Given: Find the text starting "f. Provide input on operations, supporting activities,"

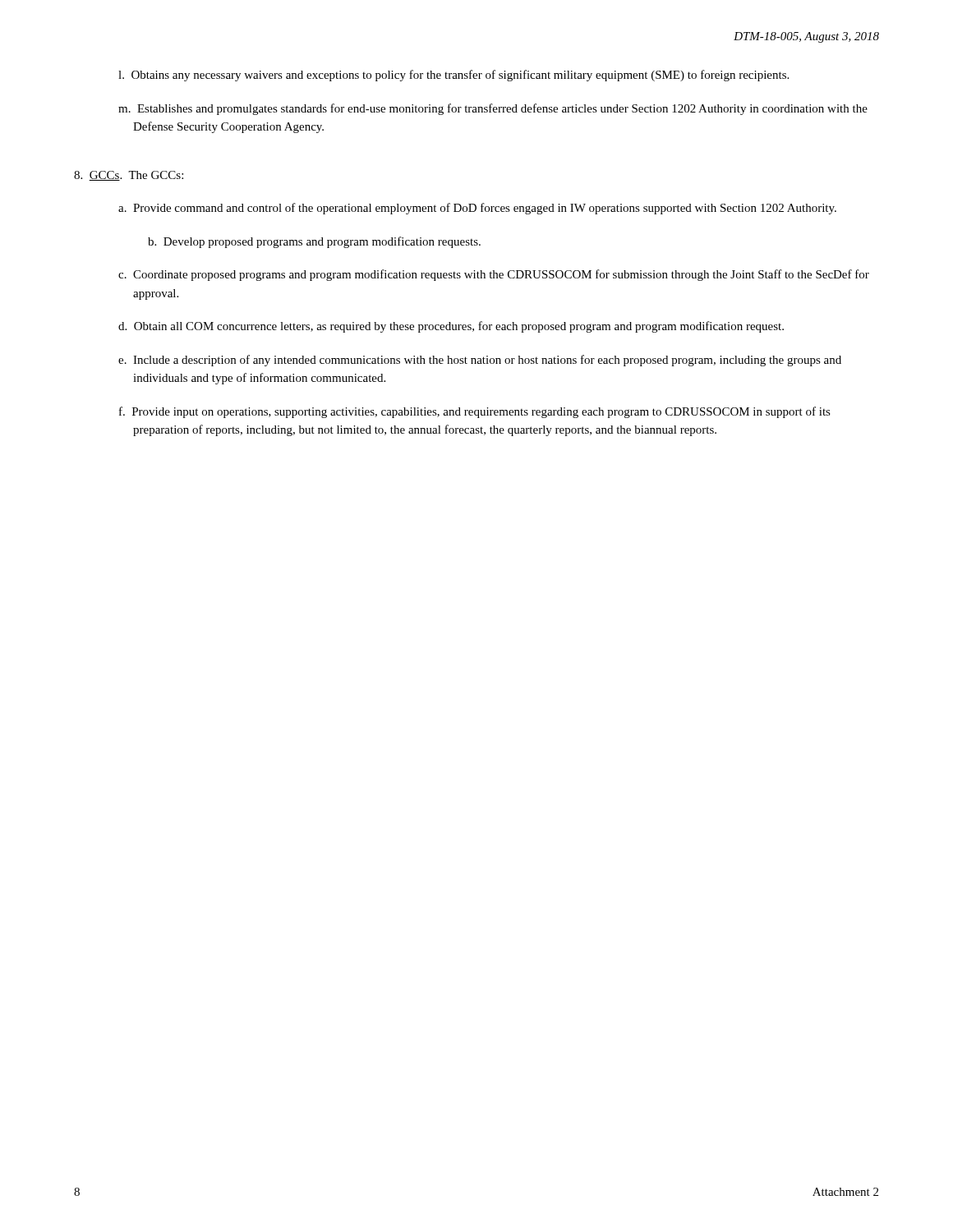Looking at the screenshot, I should click(x=474, y=420).
